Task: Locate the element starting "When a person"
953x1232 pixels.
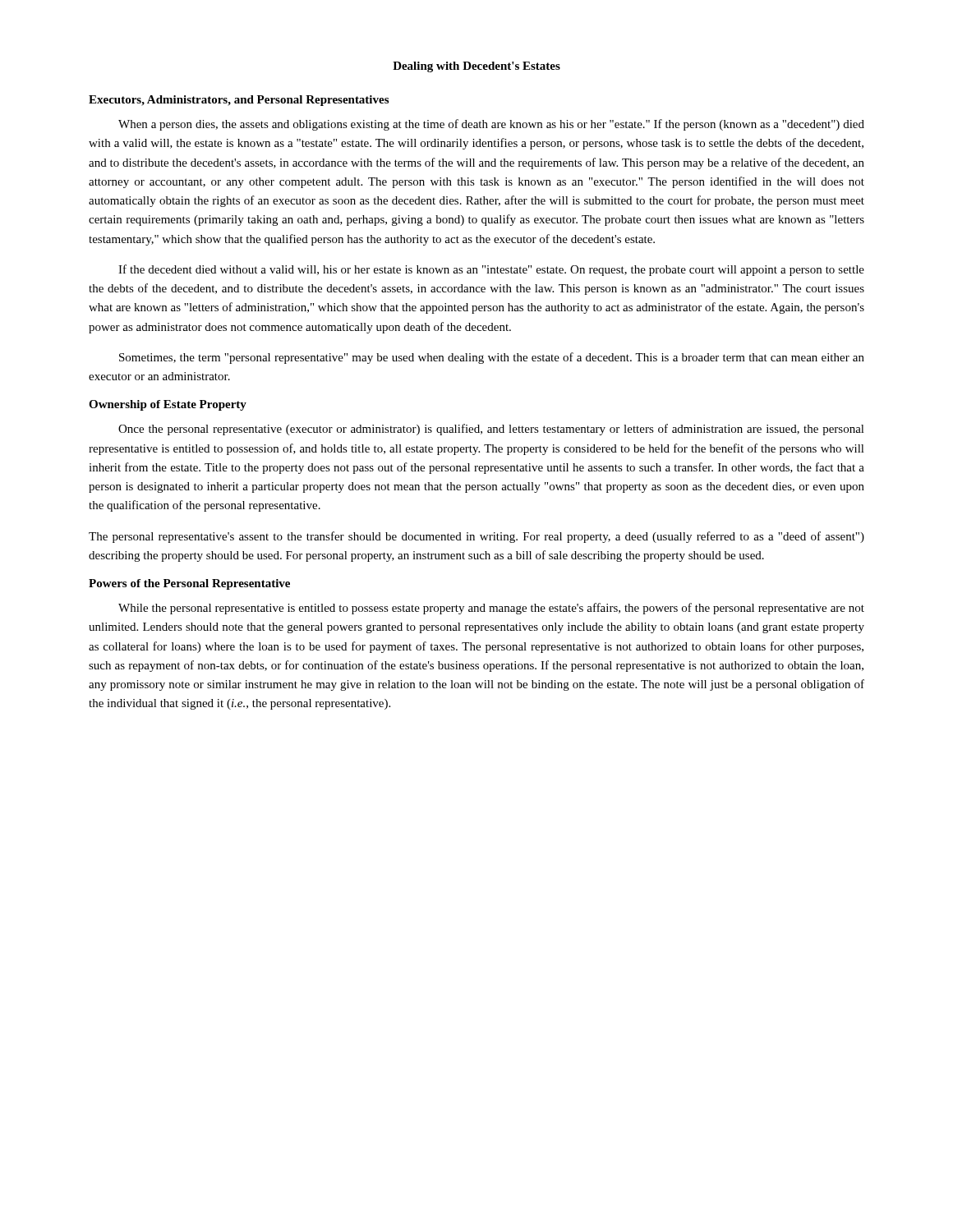Action: [476, 251]
